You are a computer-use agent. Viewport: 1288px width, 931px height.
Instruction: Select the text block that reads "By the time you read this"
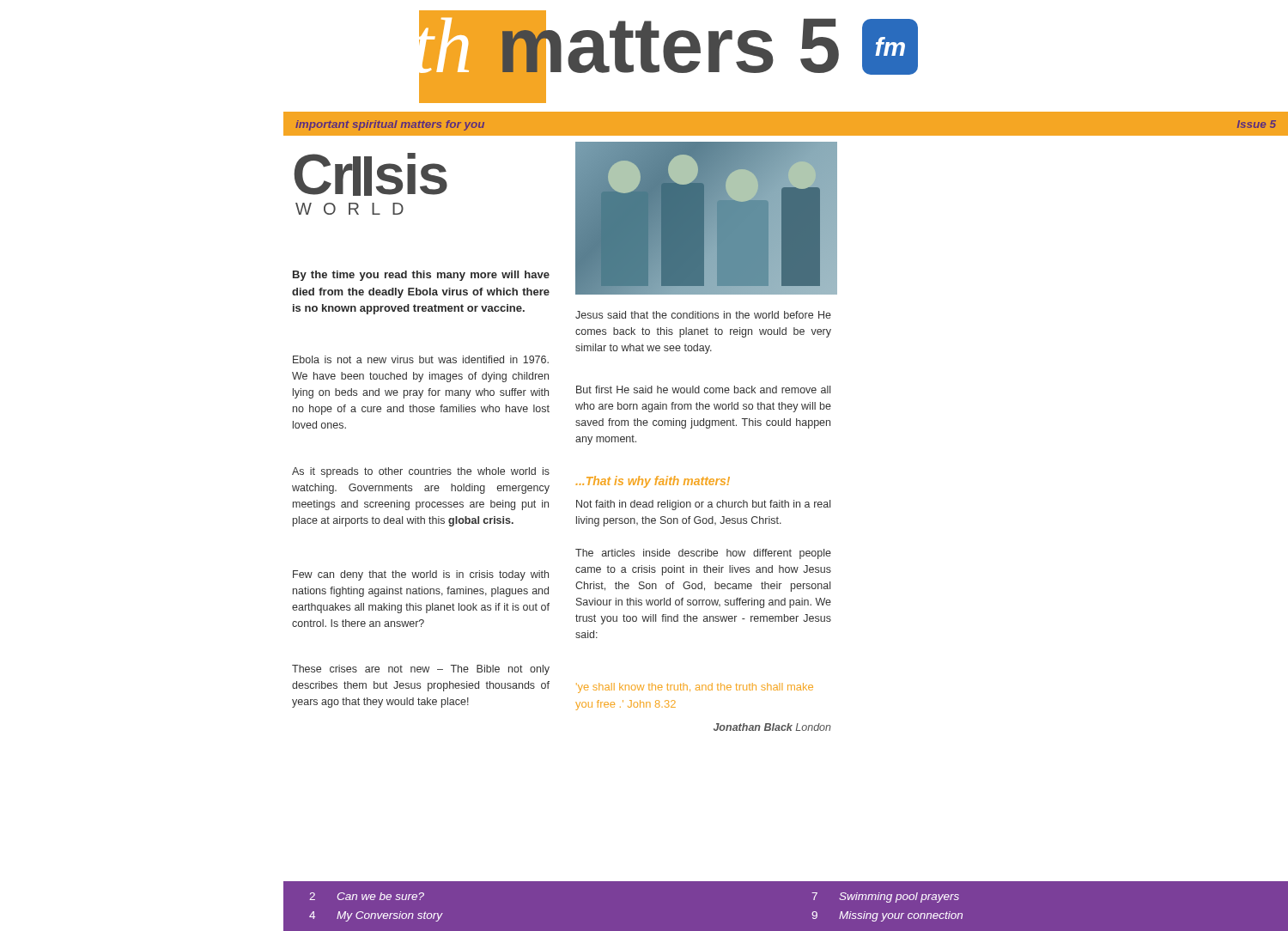[421, 291]
